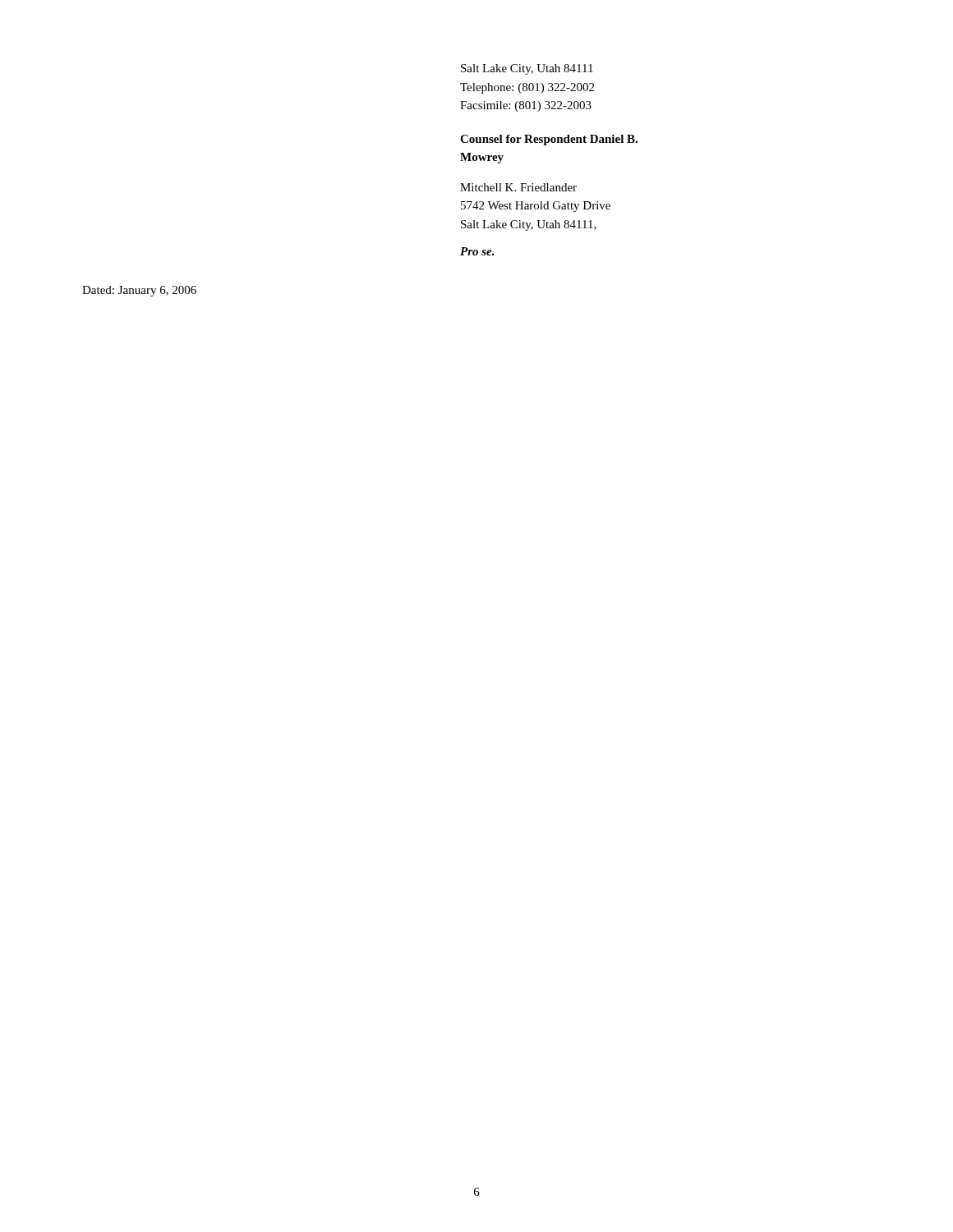Select the text that says "Counsel for Respondent Daniel B. Mowrey"

click(549, 148)
